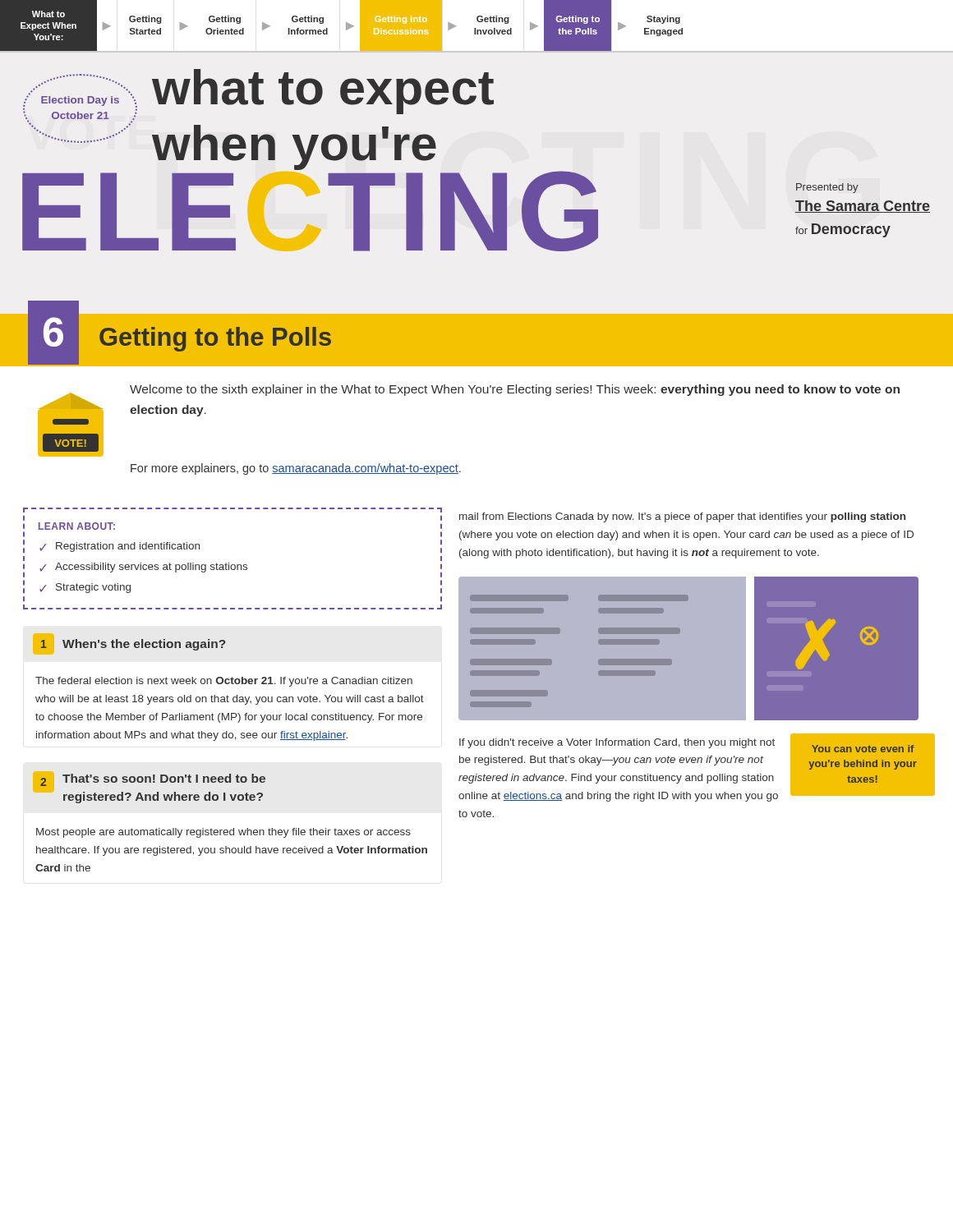The width and height of the screenshot is (953, 1232).
Task: Point to the passage starting "what to expect when"
Action: (479, 116)
